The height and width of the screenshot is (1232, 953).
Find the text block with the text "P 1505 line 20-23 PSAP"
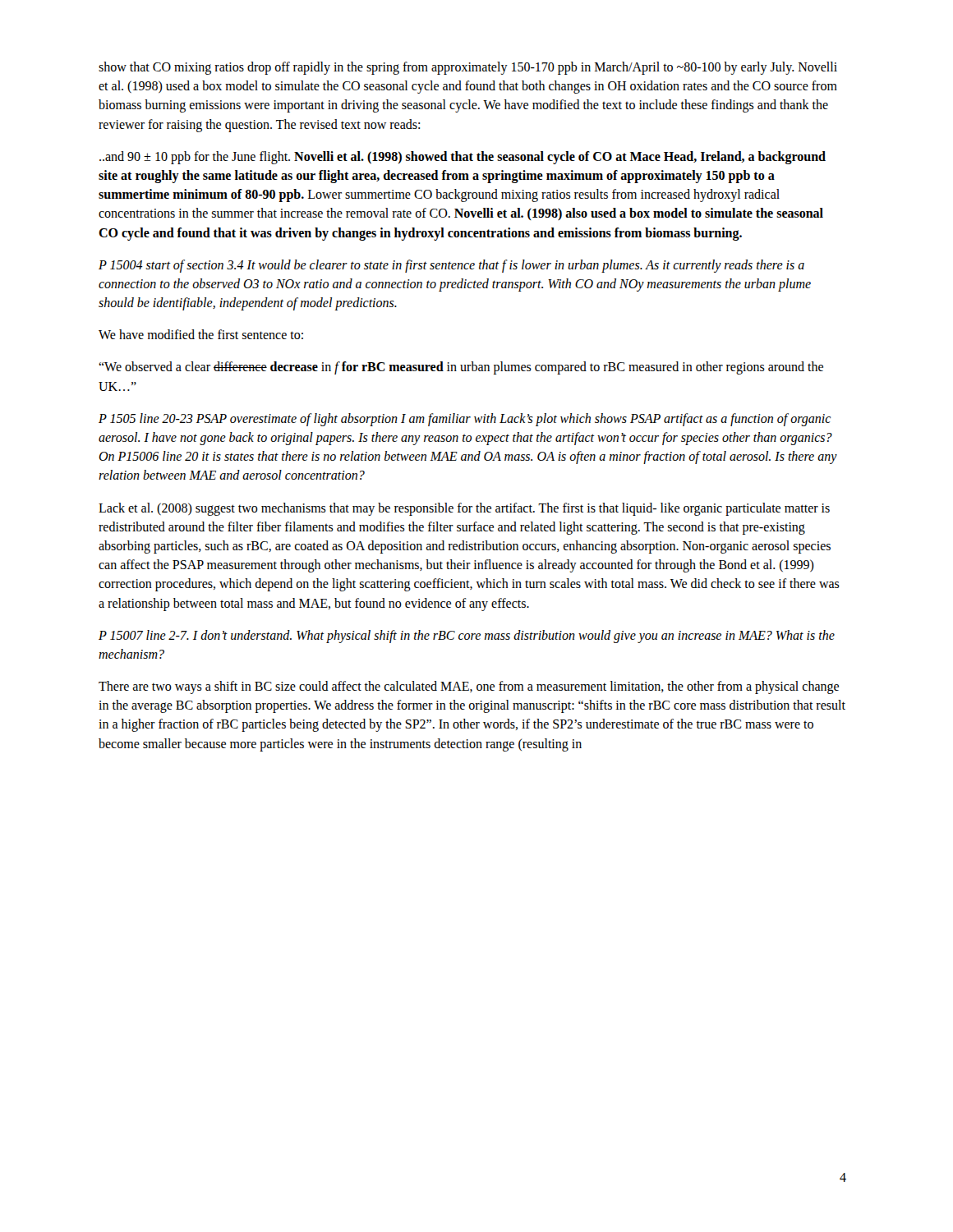pyautogui.click(x=468, y=447)
